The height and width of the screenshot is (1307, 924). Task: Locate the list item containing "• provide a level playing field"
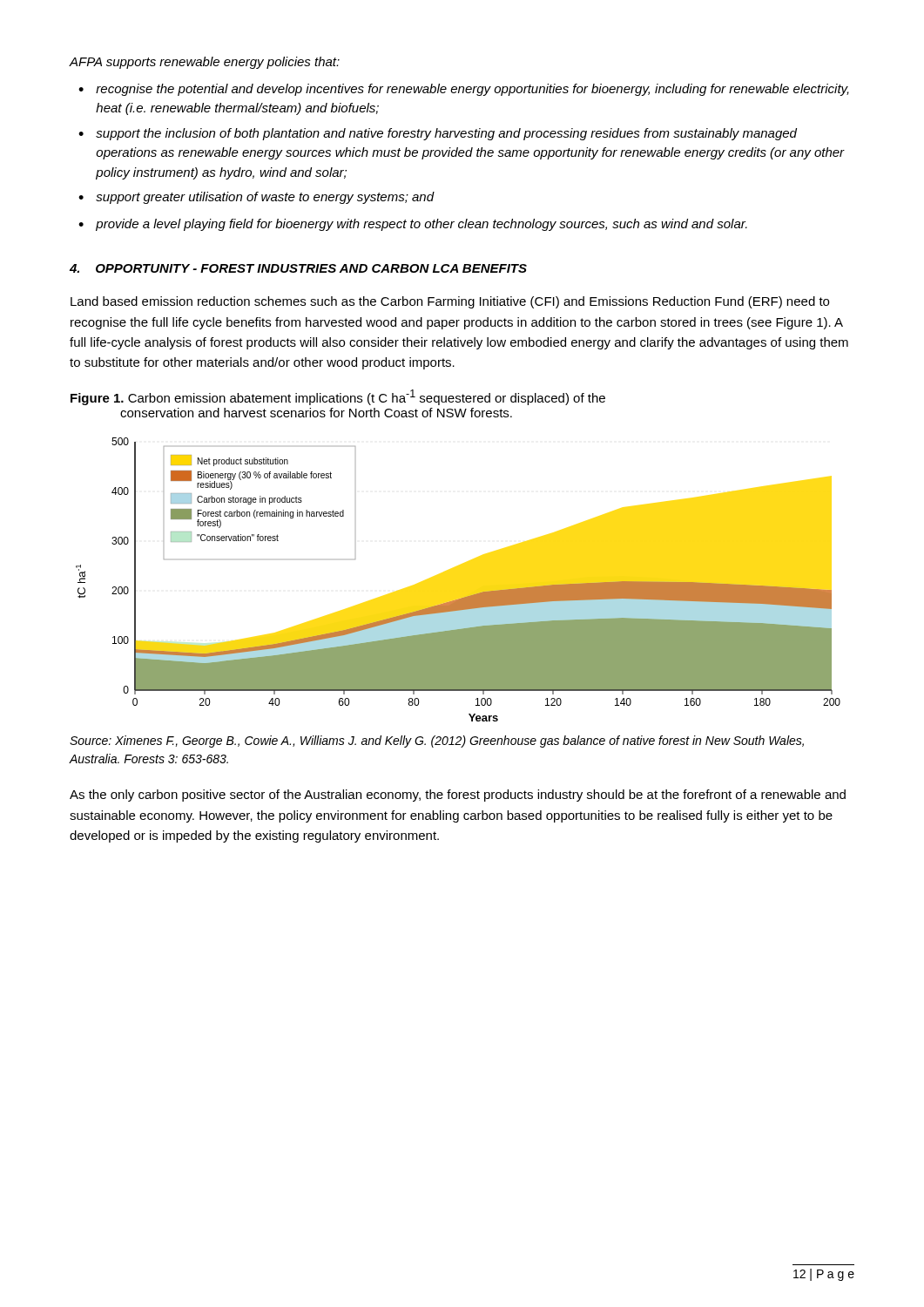pyautogui.click(x=413, y=225)
